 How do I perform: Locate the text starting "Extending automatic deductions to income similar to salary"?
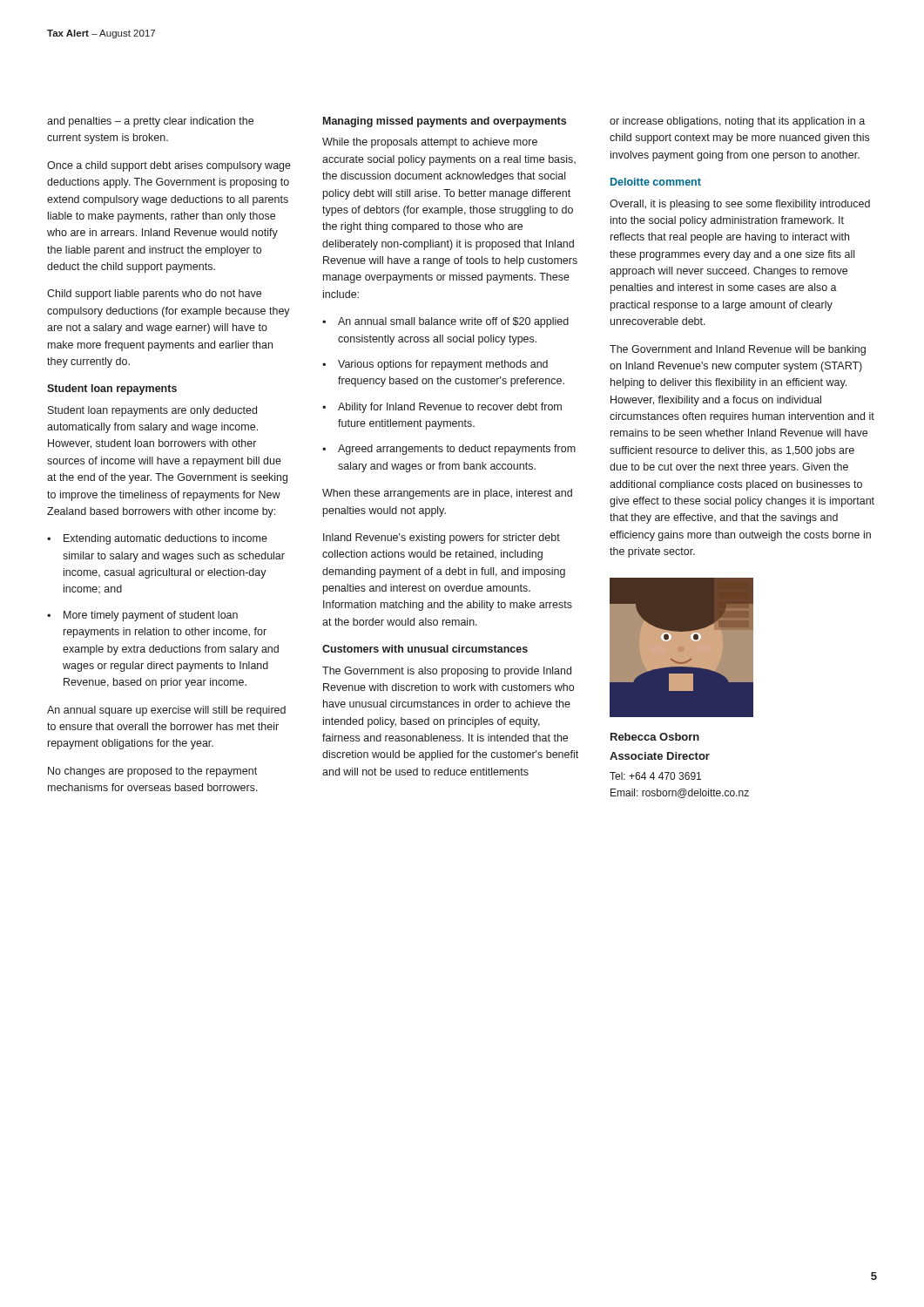(x=174, y=564)
